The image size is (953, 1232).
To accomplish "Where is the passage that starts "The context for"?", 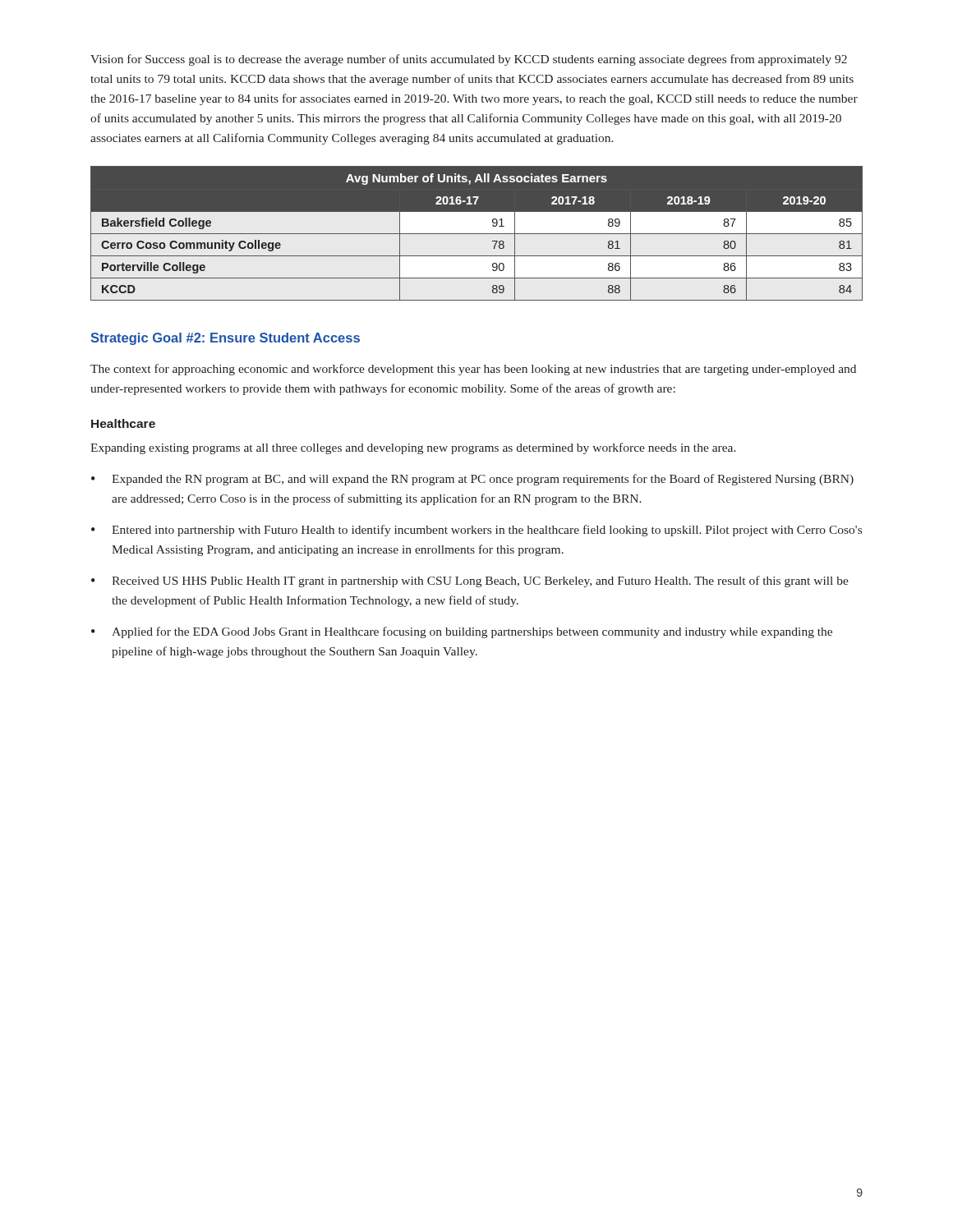I will tap(473, 378).
